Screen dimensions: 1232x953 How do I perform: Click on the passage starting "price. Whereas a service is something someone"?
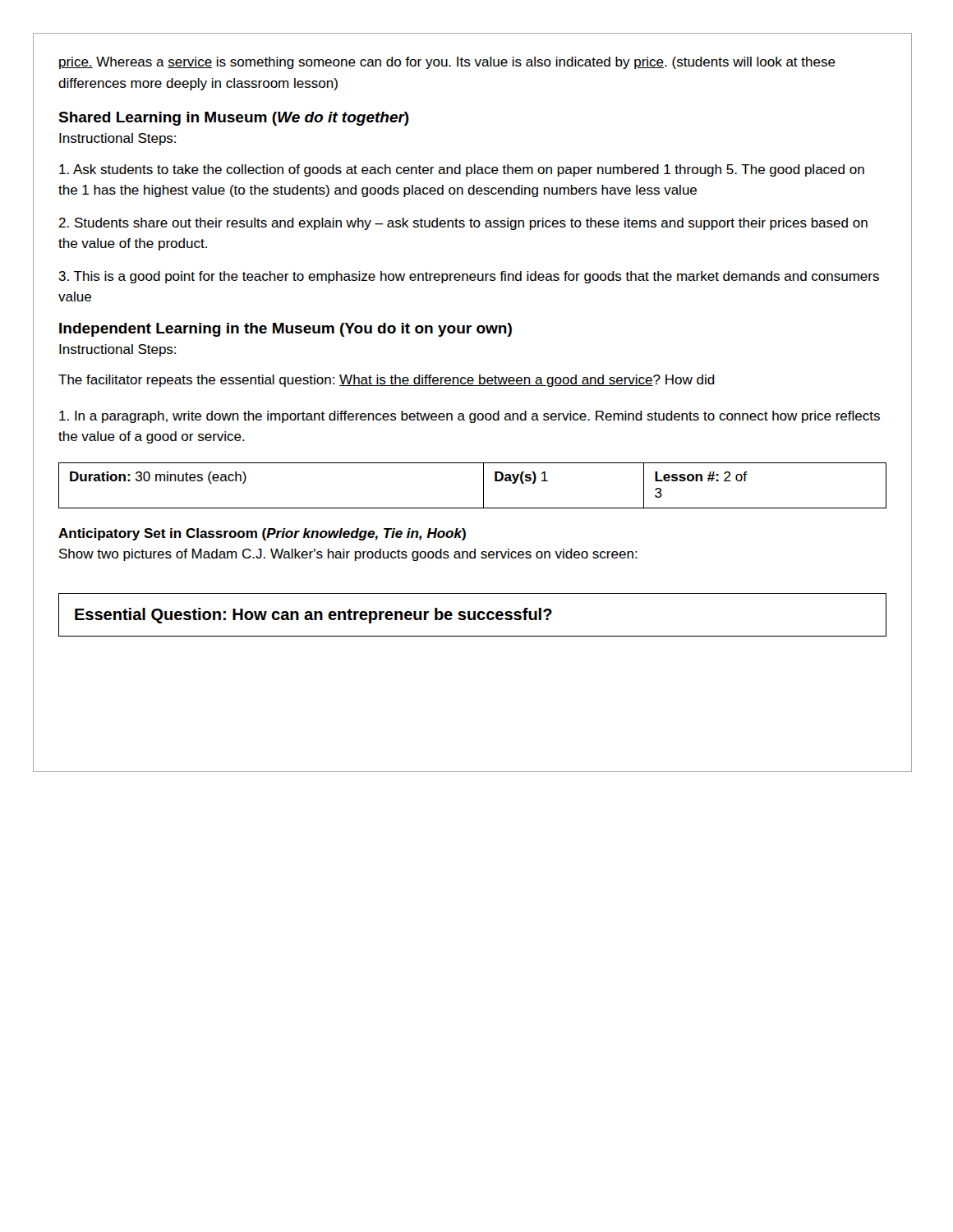pos(447,73)
